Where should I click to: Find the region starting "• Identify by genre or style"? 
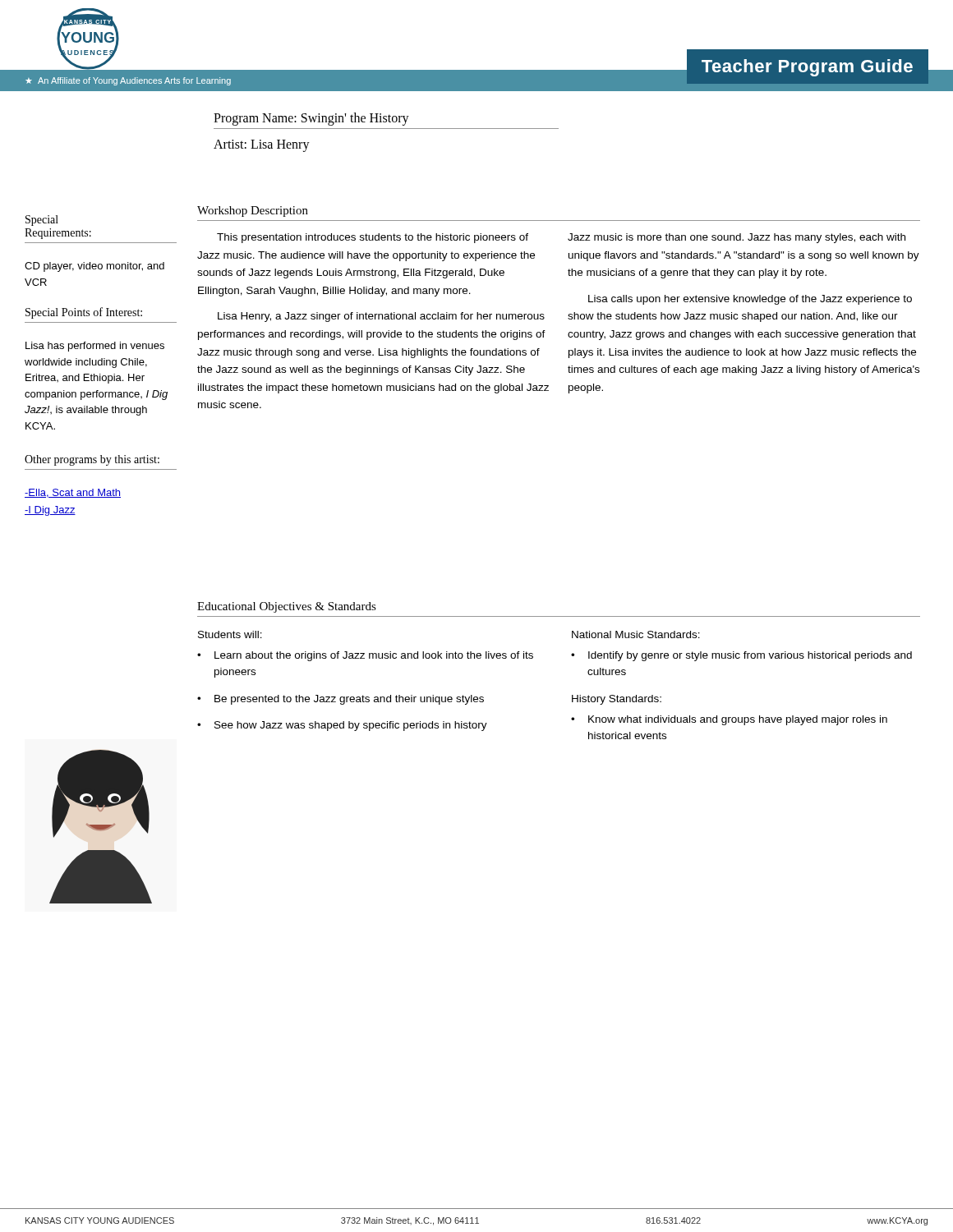742,663
